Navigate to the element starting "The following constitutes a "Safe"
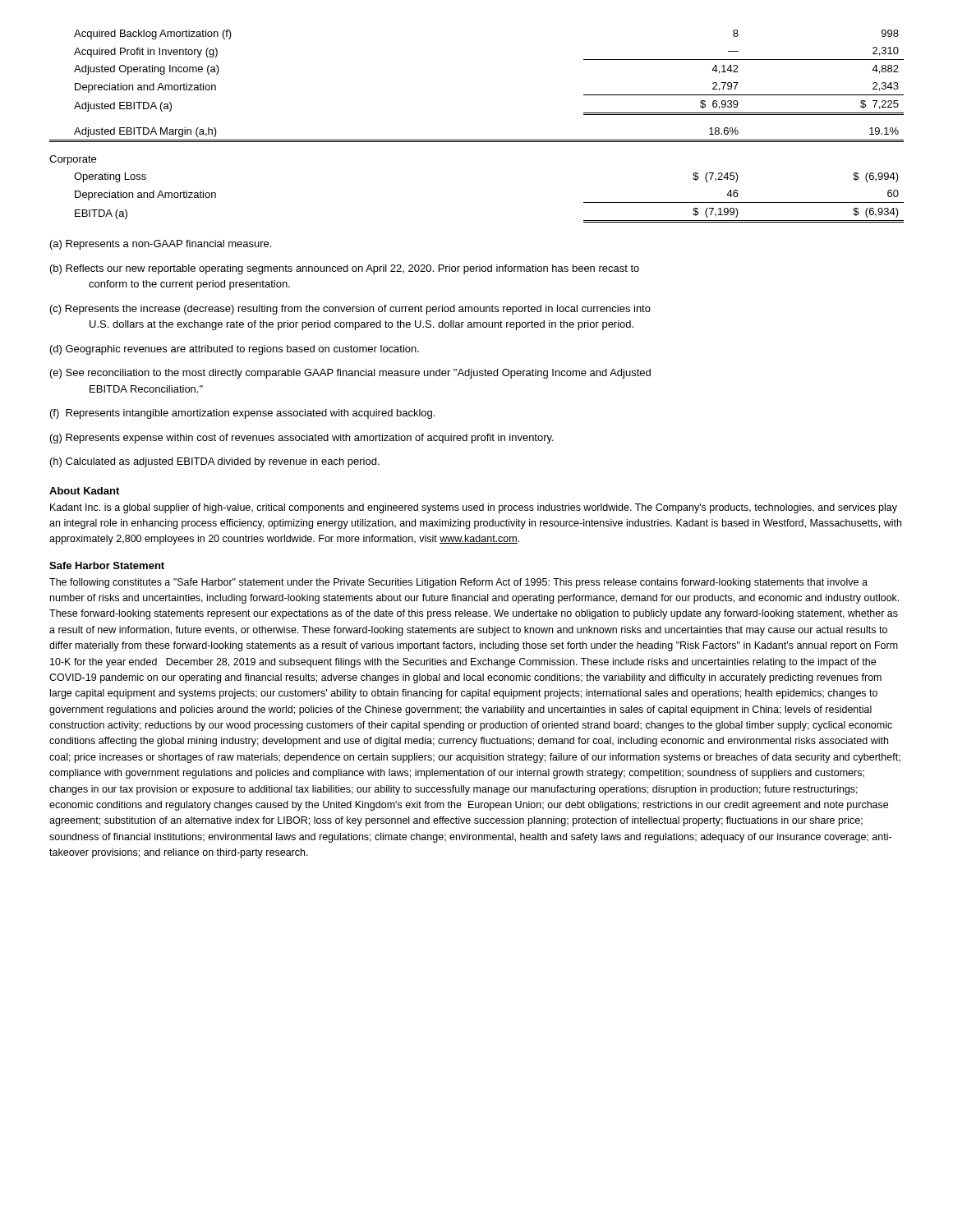This screenshot has width=953, height=1232. (475, 717)
